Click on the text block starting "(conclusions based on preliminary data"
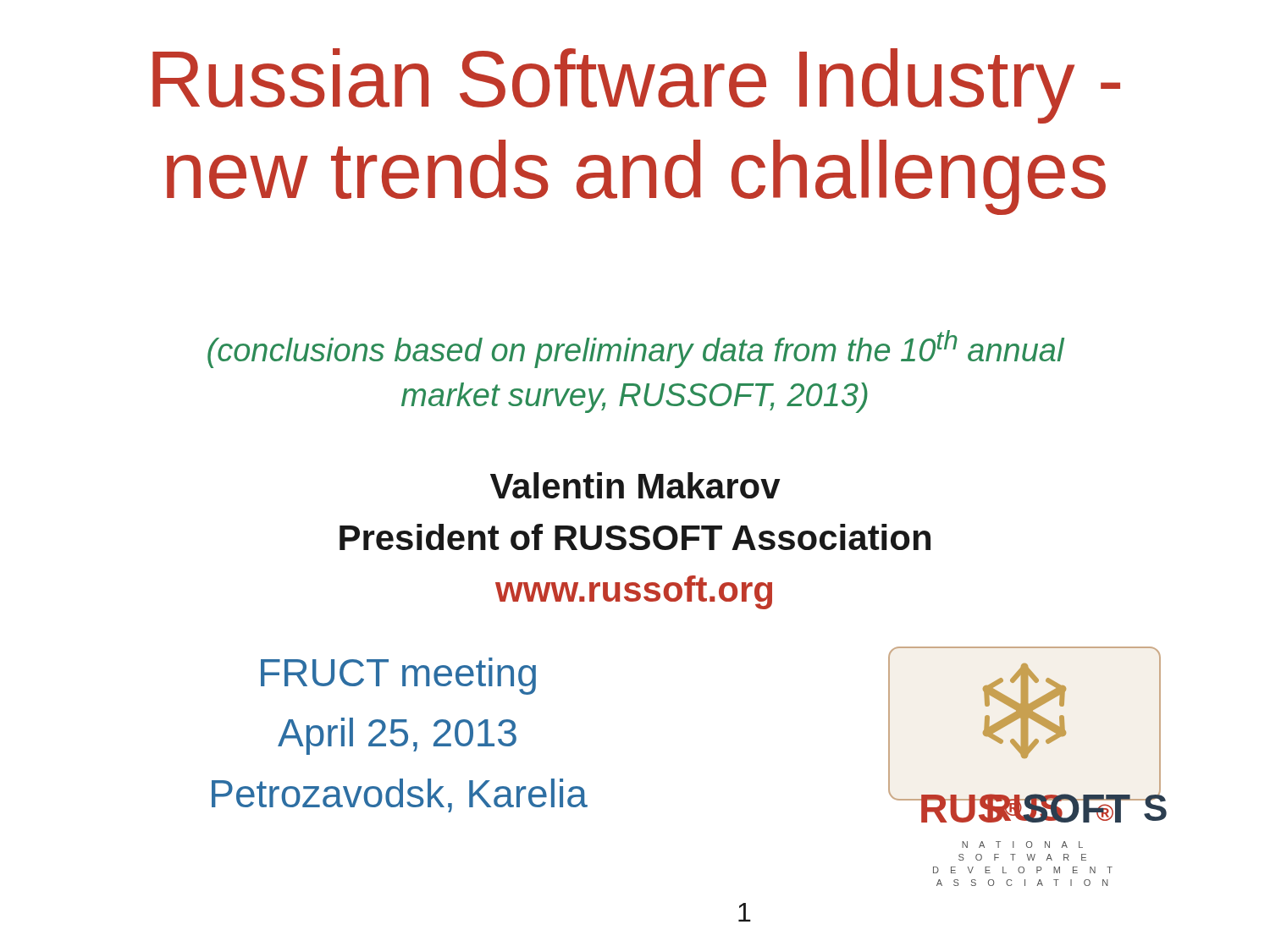 click(x=635, y=369)
